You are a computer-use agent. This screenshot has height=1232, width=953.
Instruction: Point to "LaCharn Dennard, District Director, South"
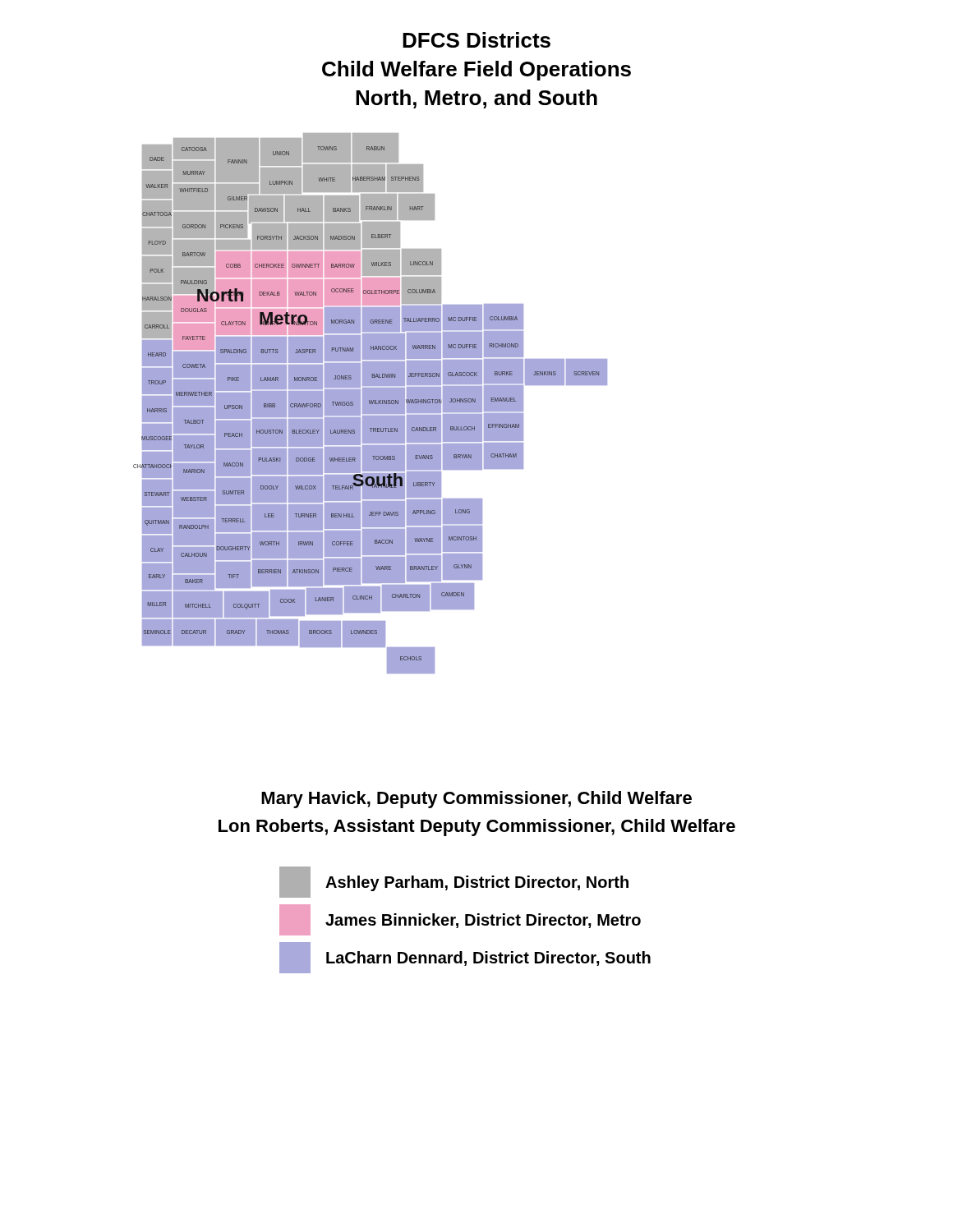point(465,958)
